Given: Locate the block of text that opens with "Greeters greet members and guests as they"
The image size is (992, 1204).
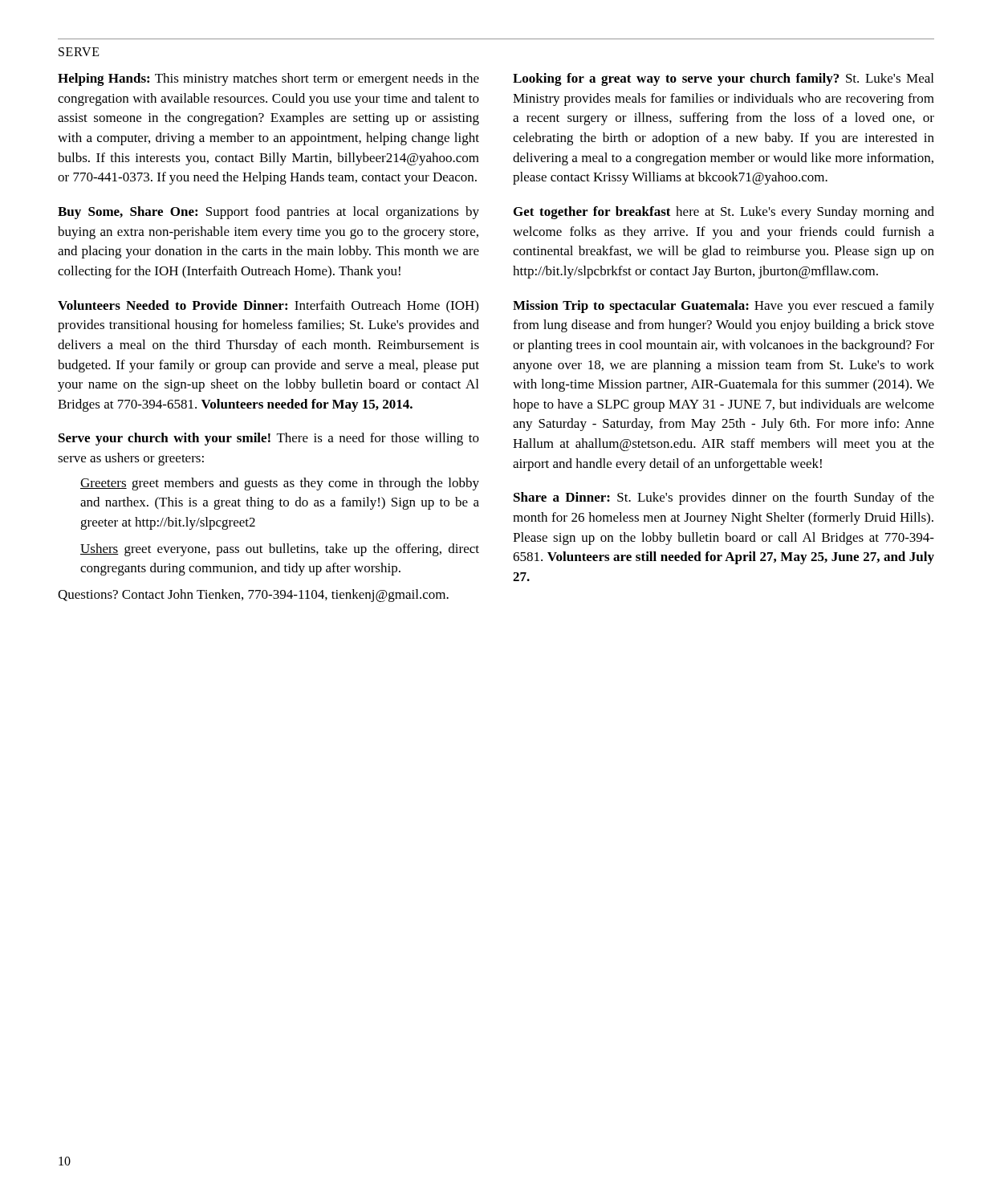Looking at the screenshot, I should 280,503.
